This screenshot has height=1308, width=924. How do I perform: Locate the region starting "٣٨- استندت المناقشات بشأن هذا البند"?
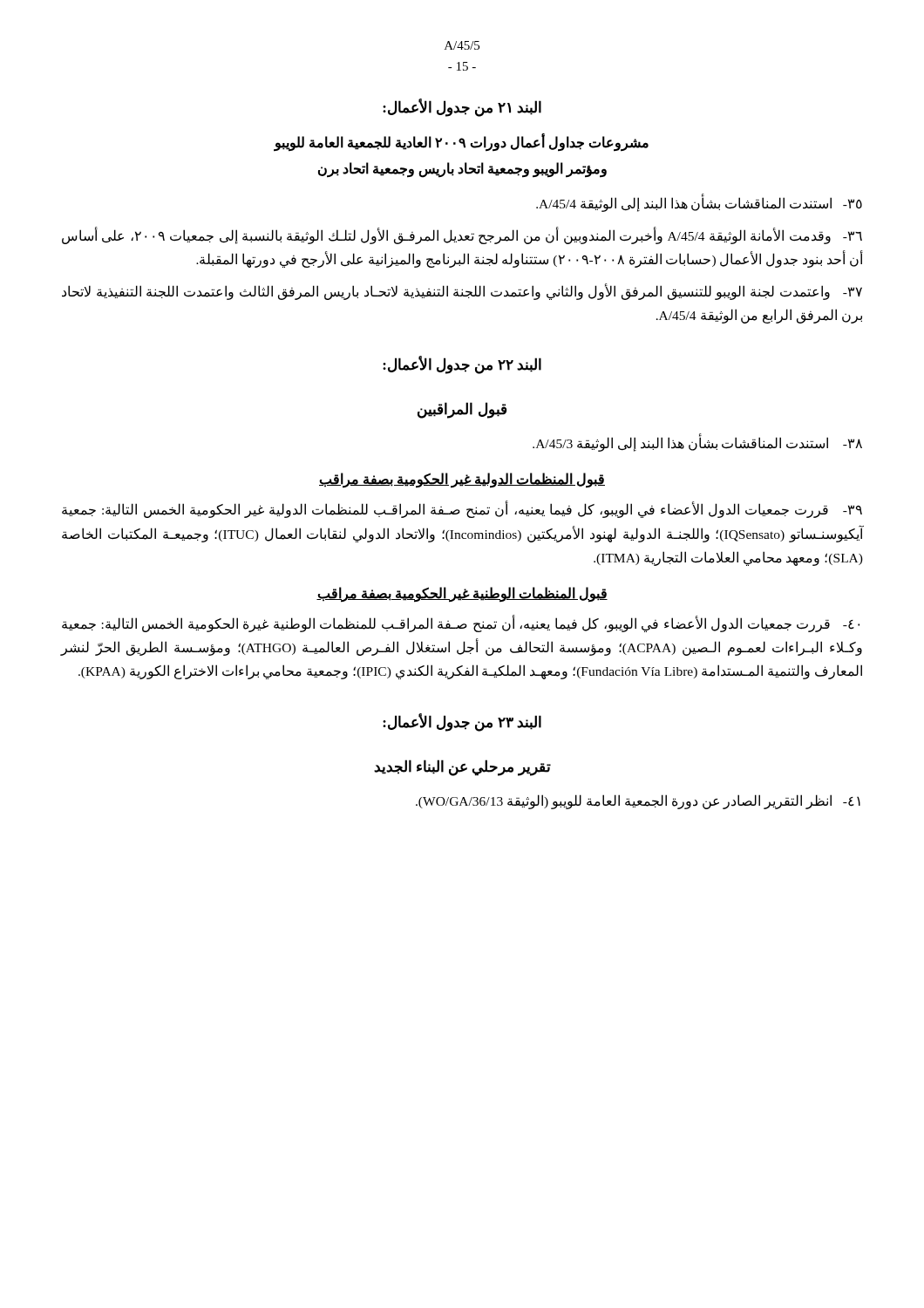[697, 443]
